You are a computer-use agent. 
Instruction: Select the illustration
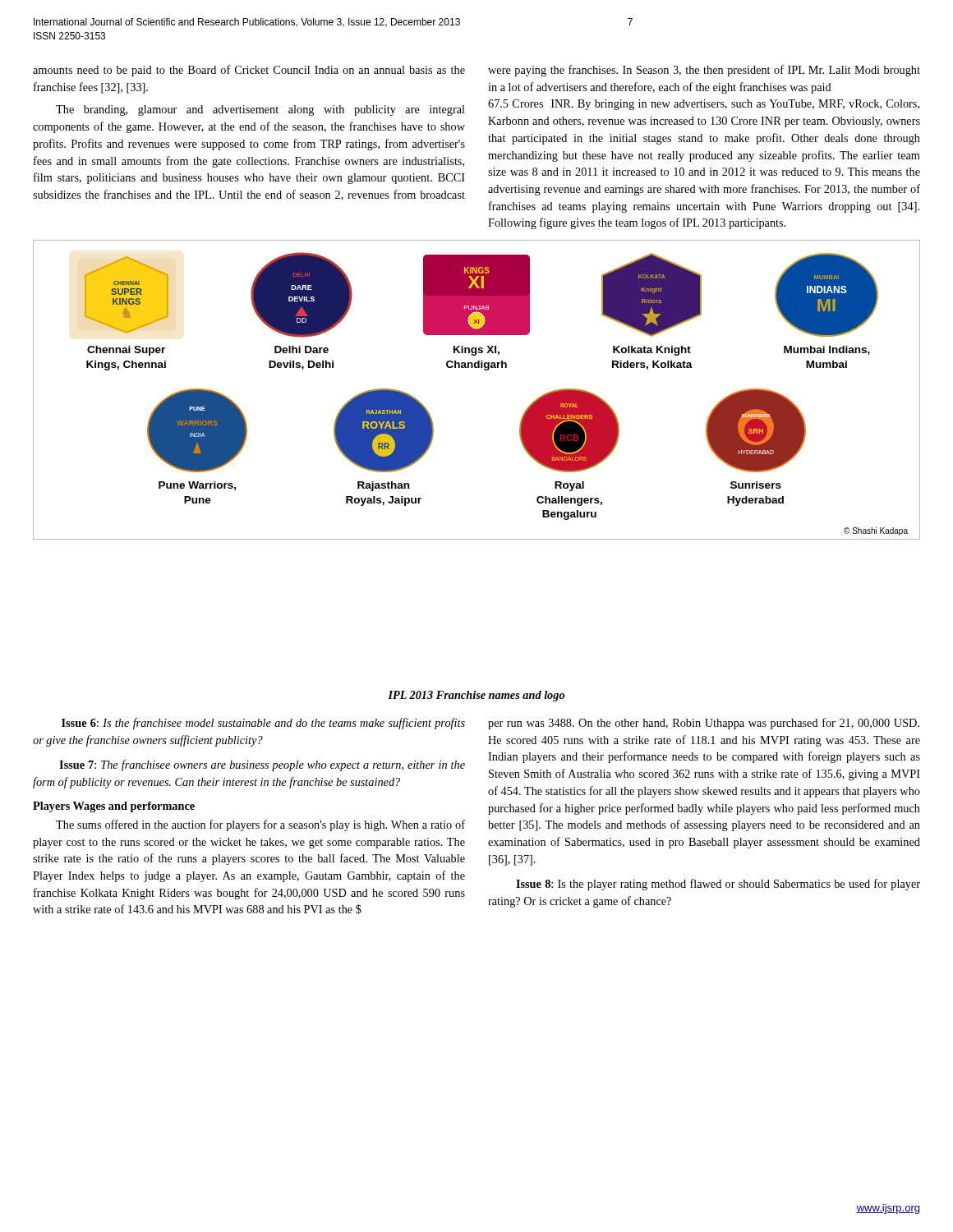pos(476,390)
